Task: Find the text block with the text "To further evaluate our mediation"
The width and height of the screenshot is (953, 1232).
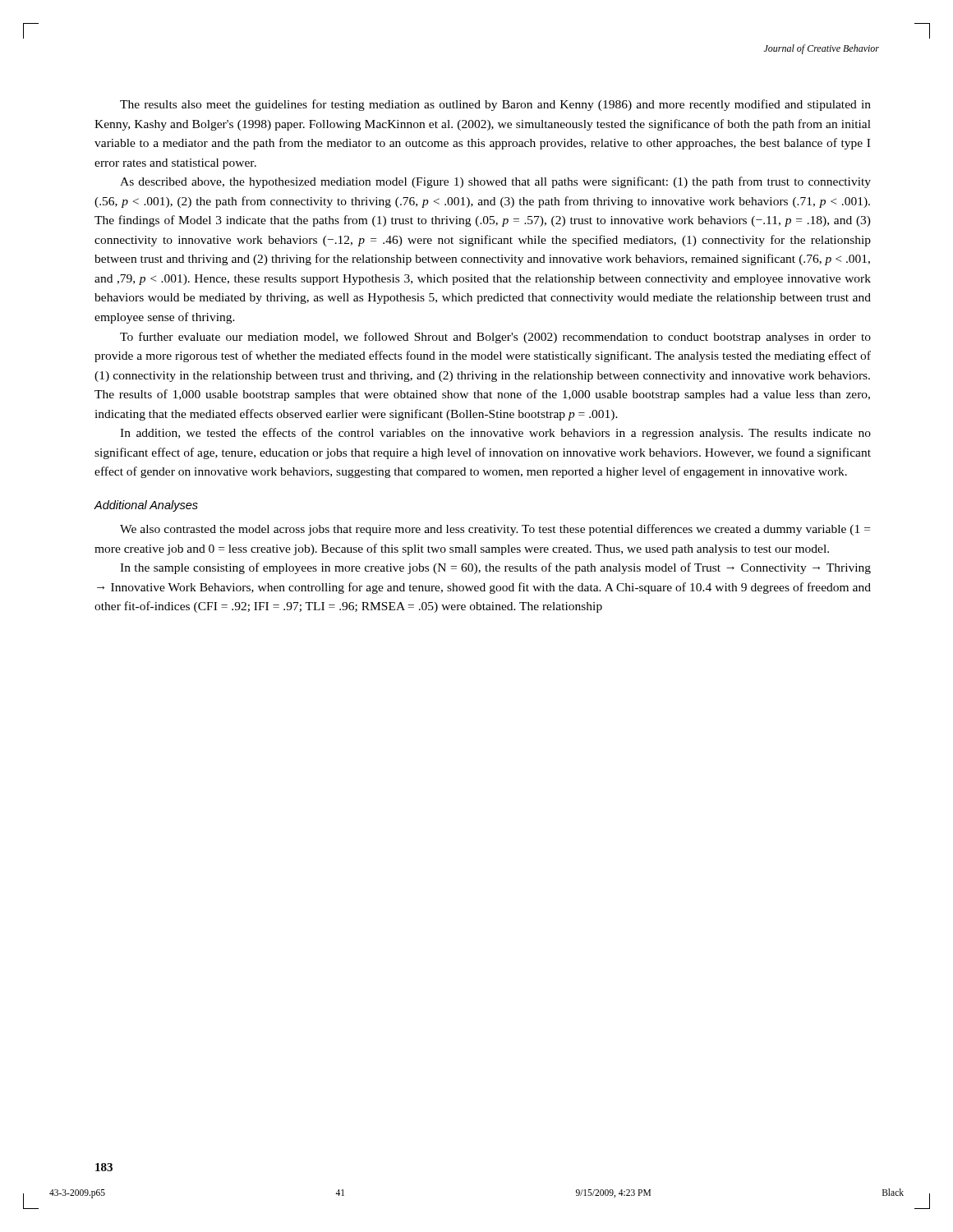Action: 483,375
